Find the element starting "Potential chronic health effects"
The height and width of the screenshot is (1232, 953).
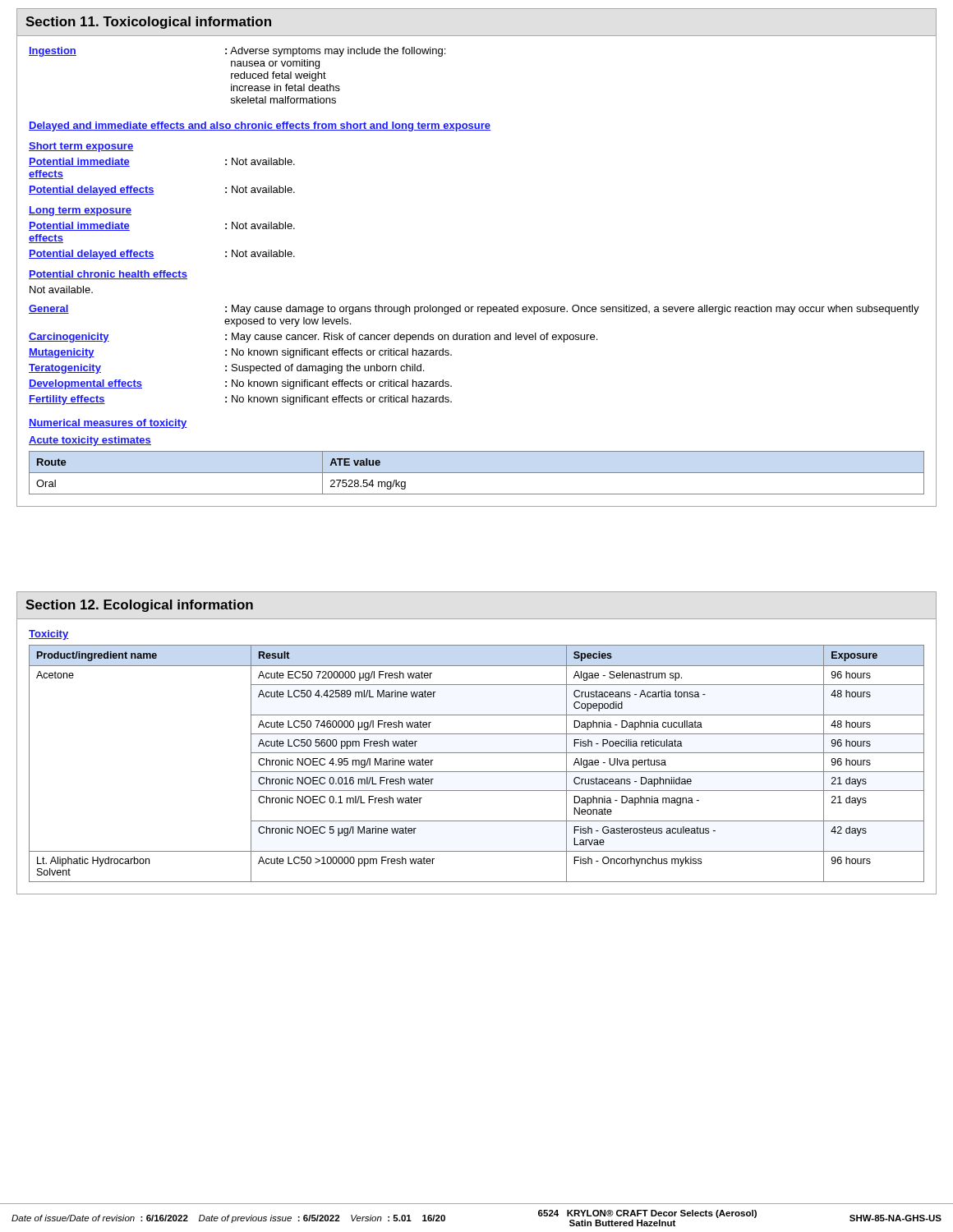coord(108,274)
